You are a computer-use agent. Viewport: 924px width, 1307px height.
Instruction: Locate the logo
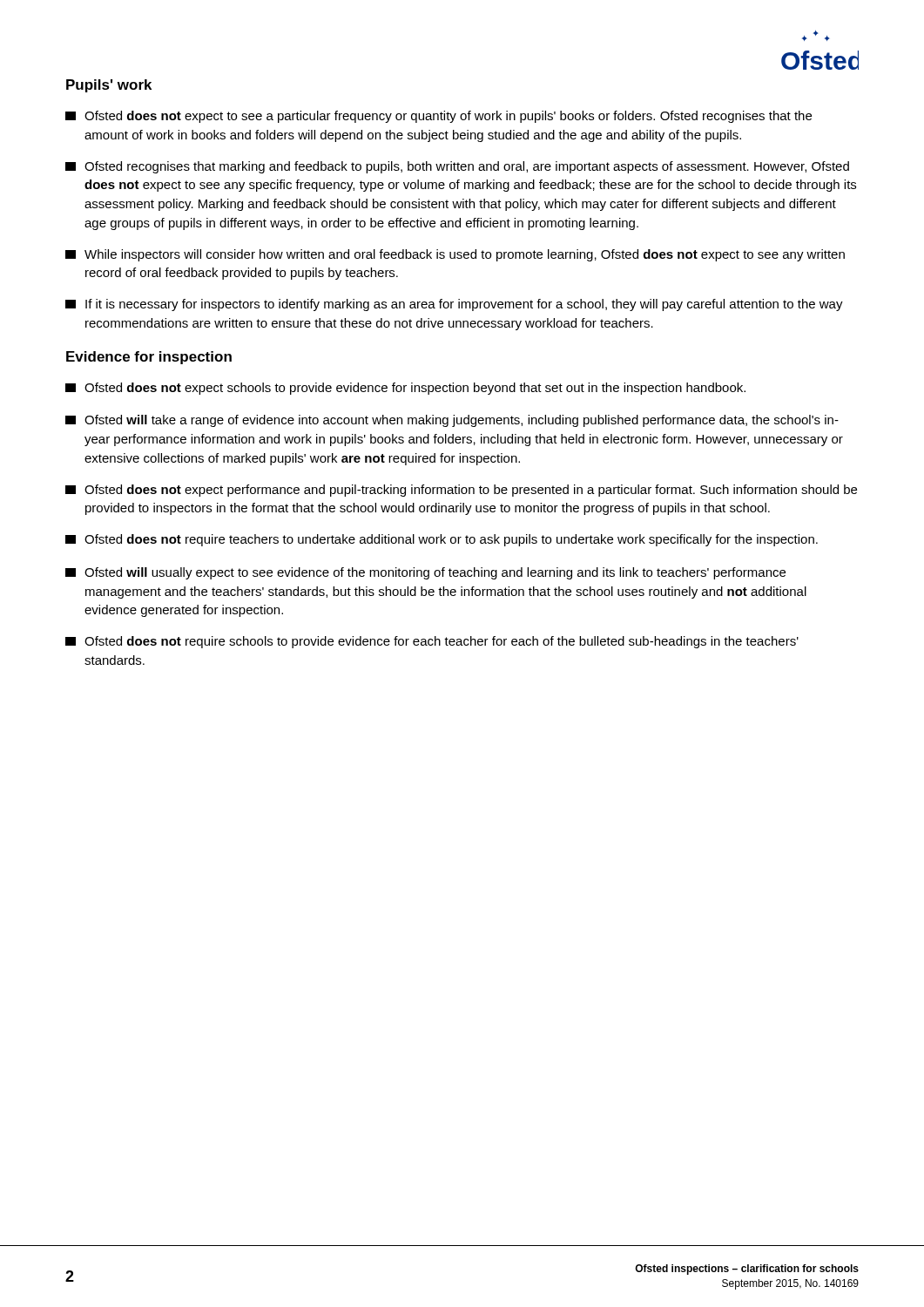[817, 57]
